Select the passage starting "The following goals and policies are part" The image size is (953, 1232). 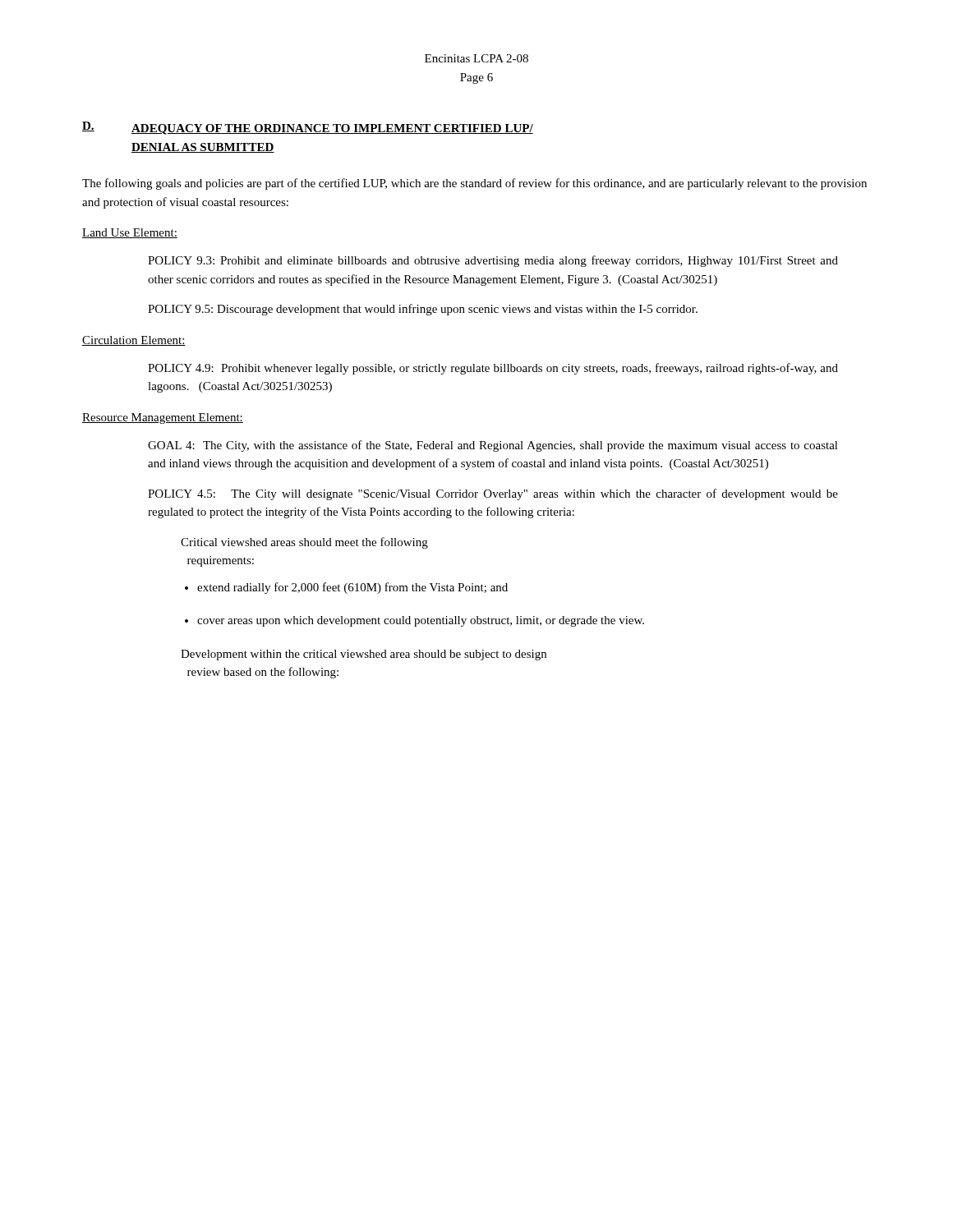coord(475,192)
